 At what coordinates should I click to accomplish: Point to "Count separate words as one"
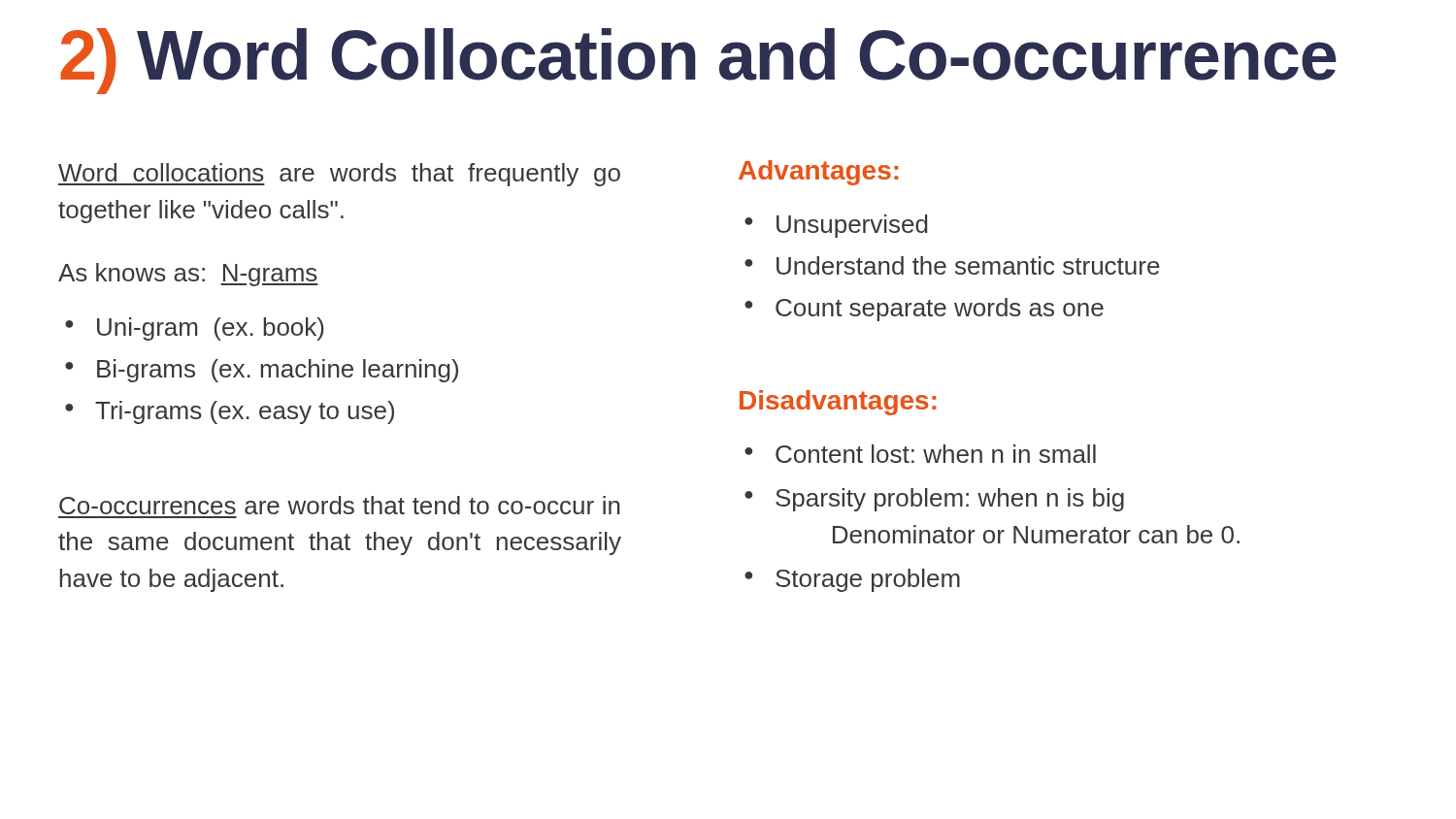pos(939,308)
